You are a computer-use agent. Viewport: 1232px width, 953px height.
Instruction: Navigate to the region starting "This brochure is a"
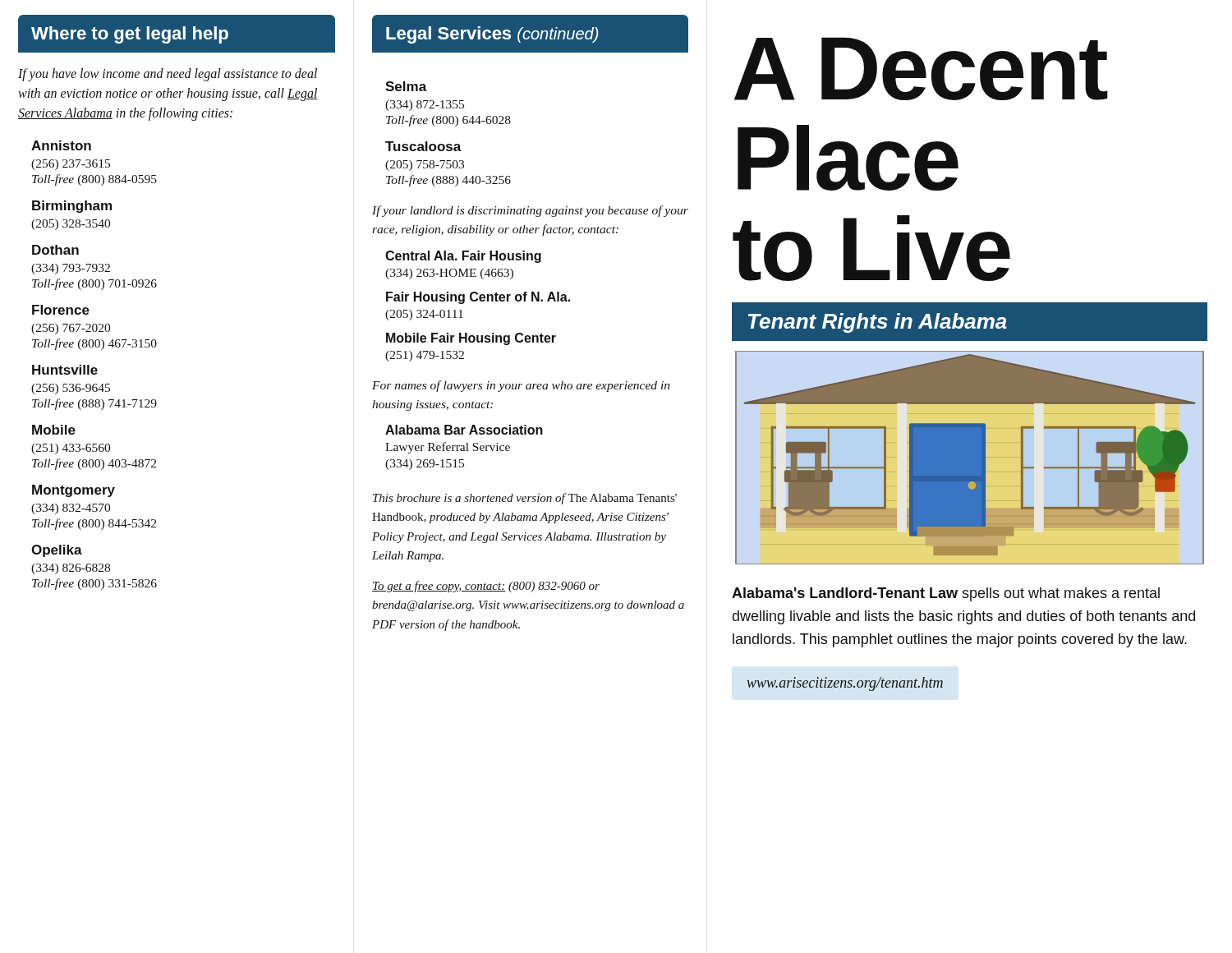click(x=525, y=526)
